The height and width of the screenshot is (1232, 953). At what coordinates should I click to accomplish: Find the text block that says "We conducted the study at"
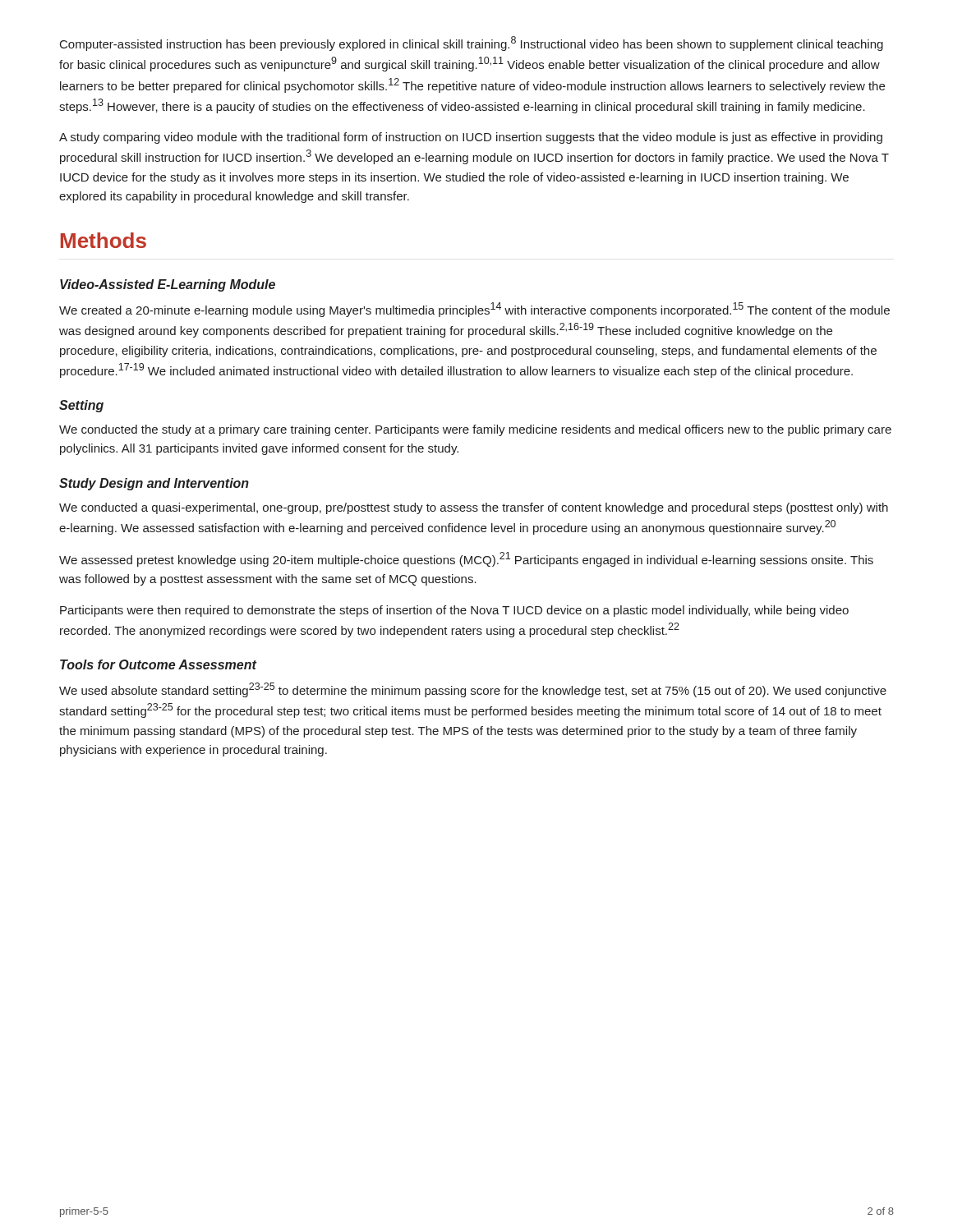476,439
